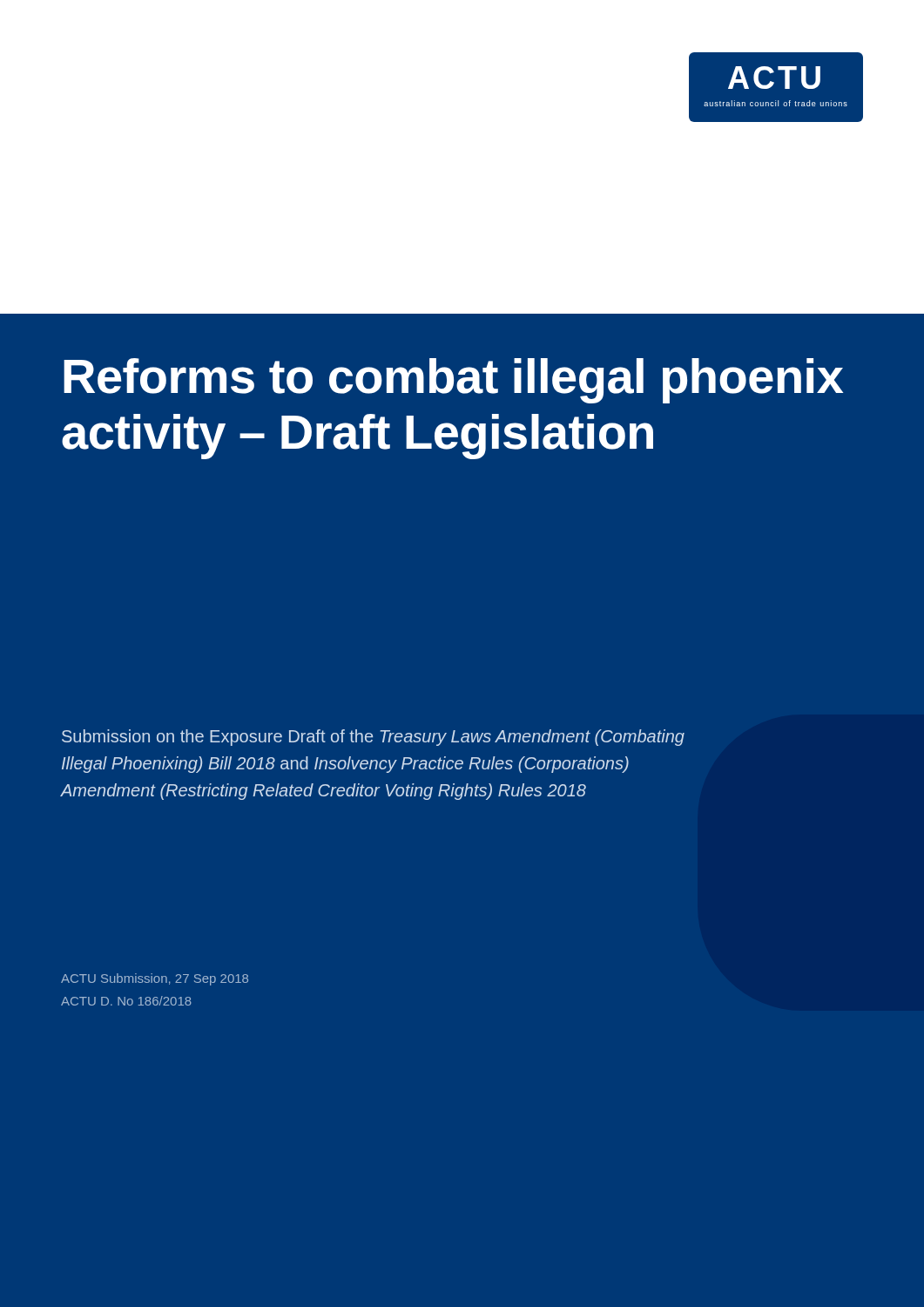Viewport: 924px width, 1307px height.
Task: Where is the passage that starts "ACTU Submission, 27 Sep 2018"?
Action: click(155, 989)
